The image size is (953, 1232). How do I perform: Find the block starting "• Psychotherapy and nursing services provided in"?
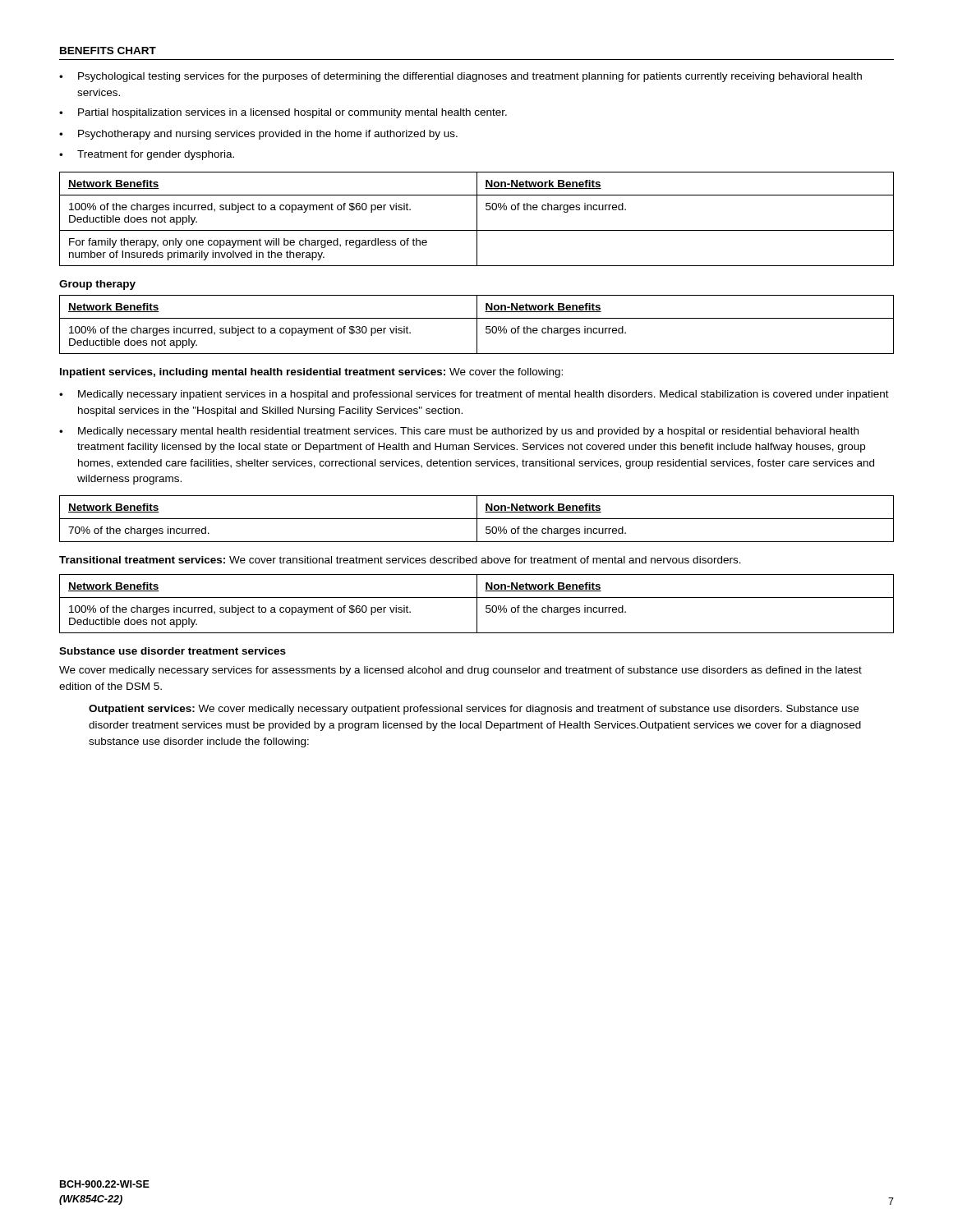tap(258, 135)
